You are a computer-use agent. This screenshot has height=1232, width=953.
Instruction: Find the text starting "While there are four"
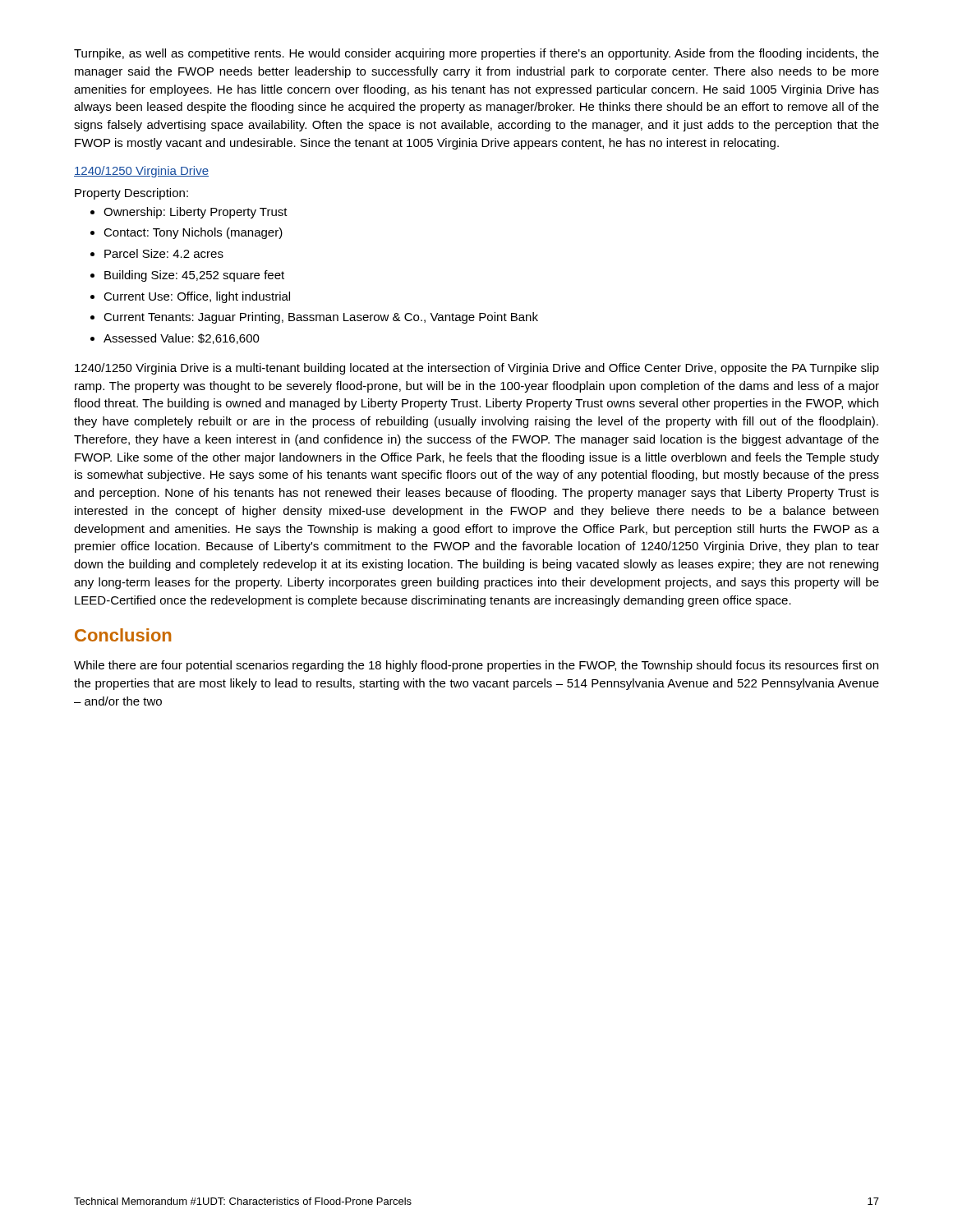click(x=476, y=683)
